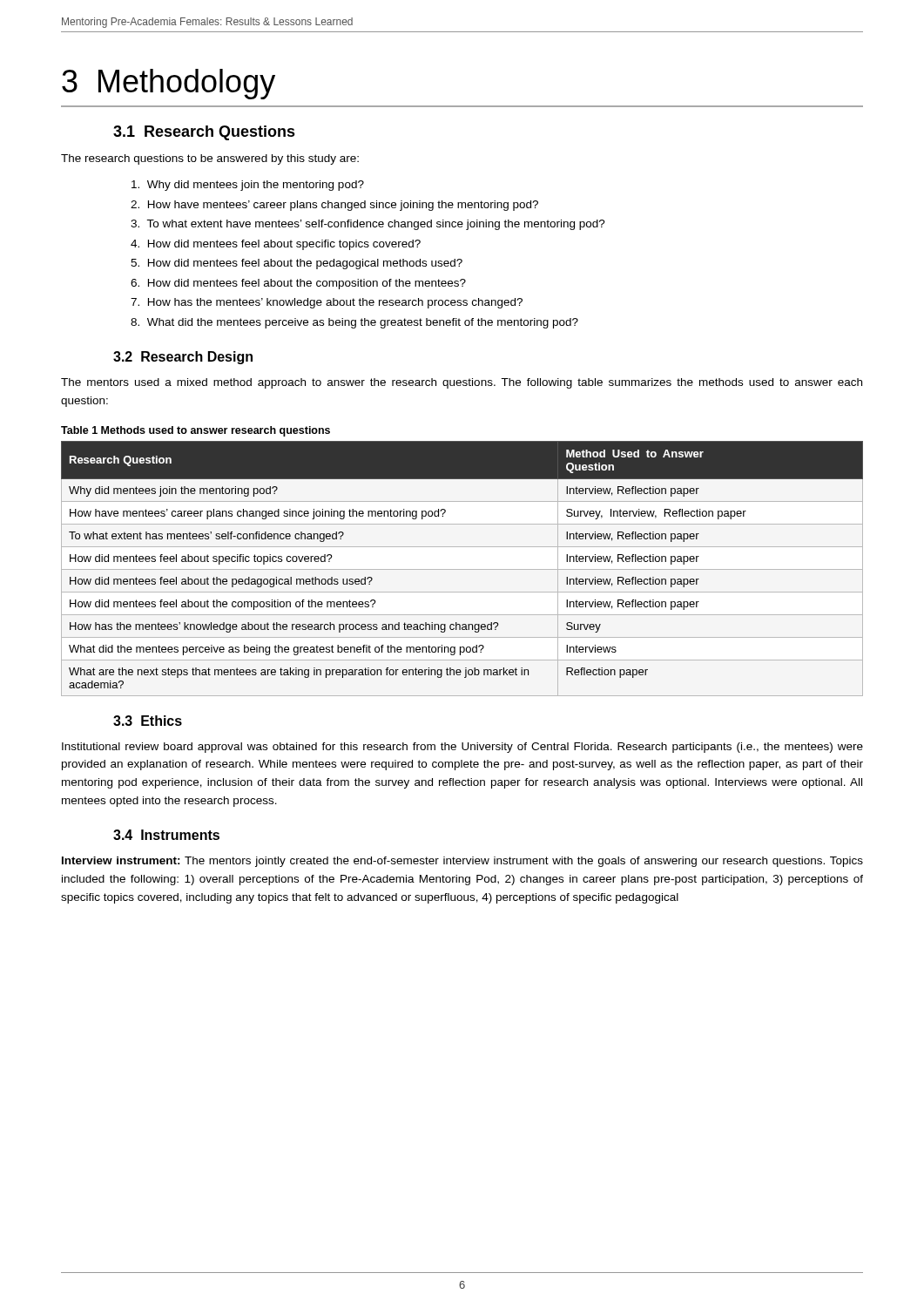Locate the block of text that opens with "6. How did mentees feel about the composition"
The image size is (924, 1307).
pyautogui.click(x=298, y=283)
